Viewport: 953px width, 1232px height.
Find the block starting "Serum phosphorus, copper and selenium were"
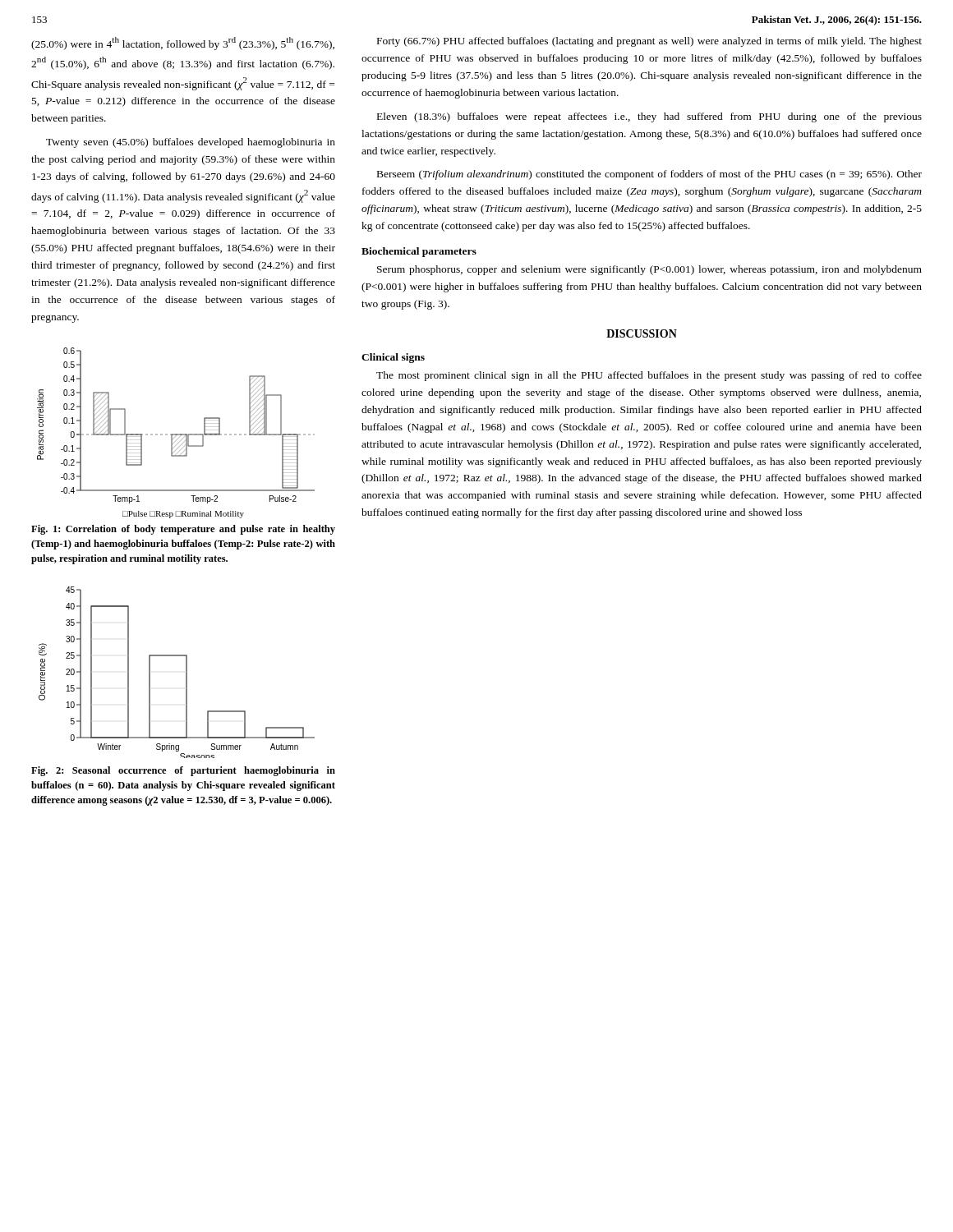642,287
